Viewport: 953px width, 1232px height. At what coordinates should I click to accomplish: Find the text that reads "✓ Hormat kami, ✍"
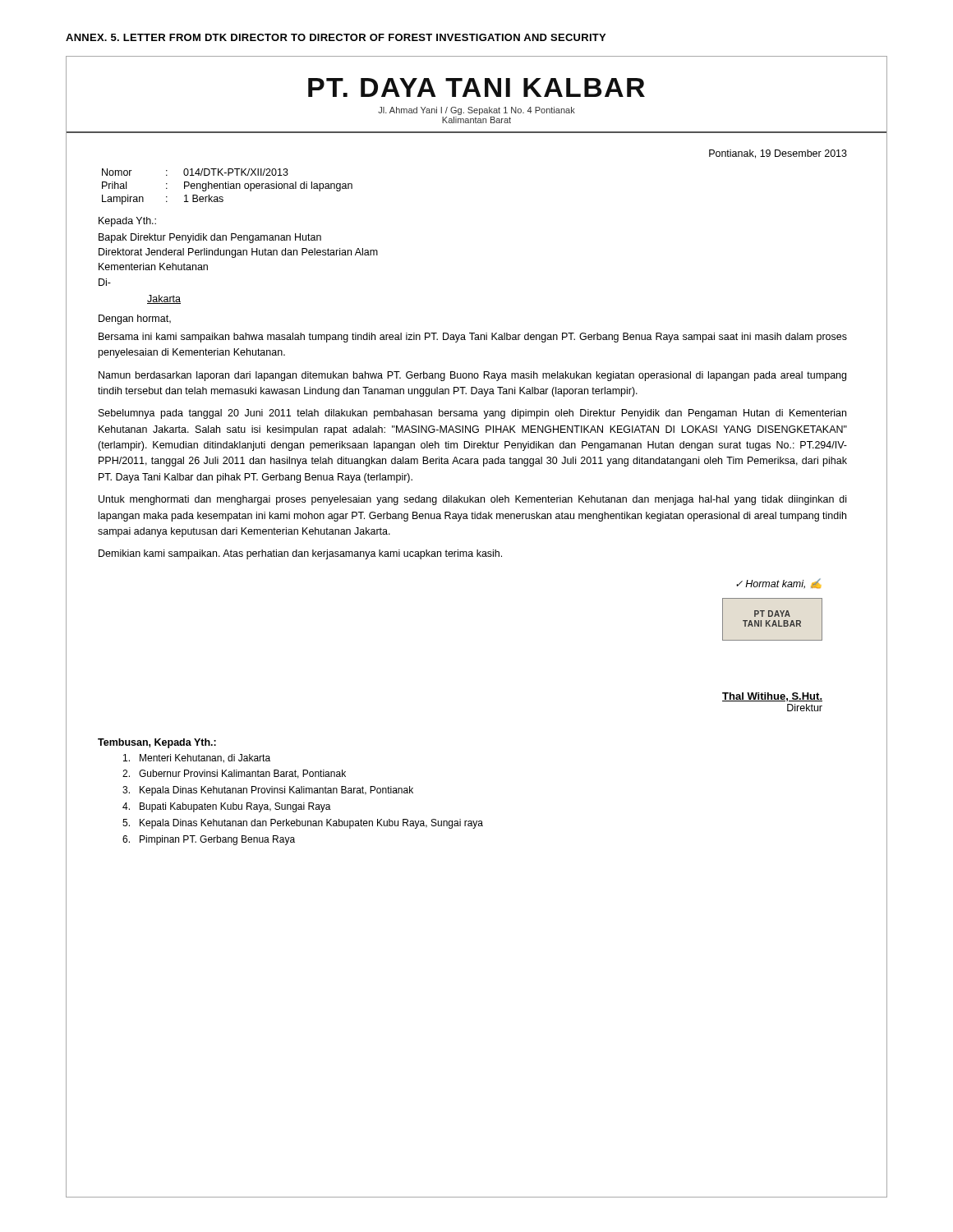[x=778, y=584]
